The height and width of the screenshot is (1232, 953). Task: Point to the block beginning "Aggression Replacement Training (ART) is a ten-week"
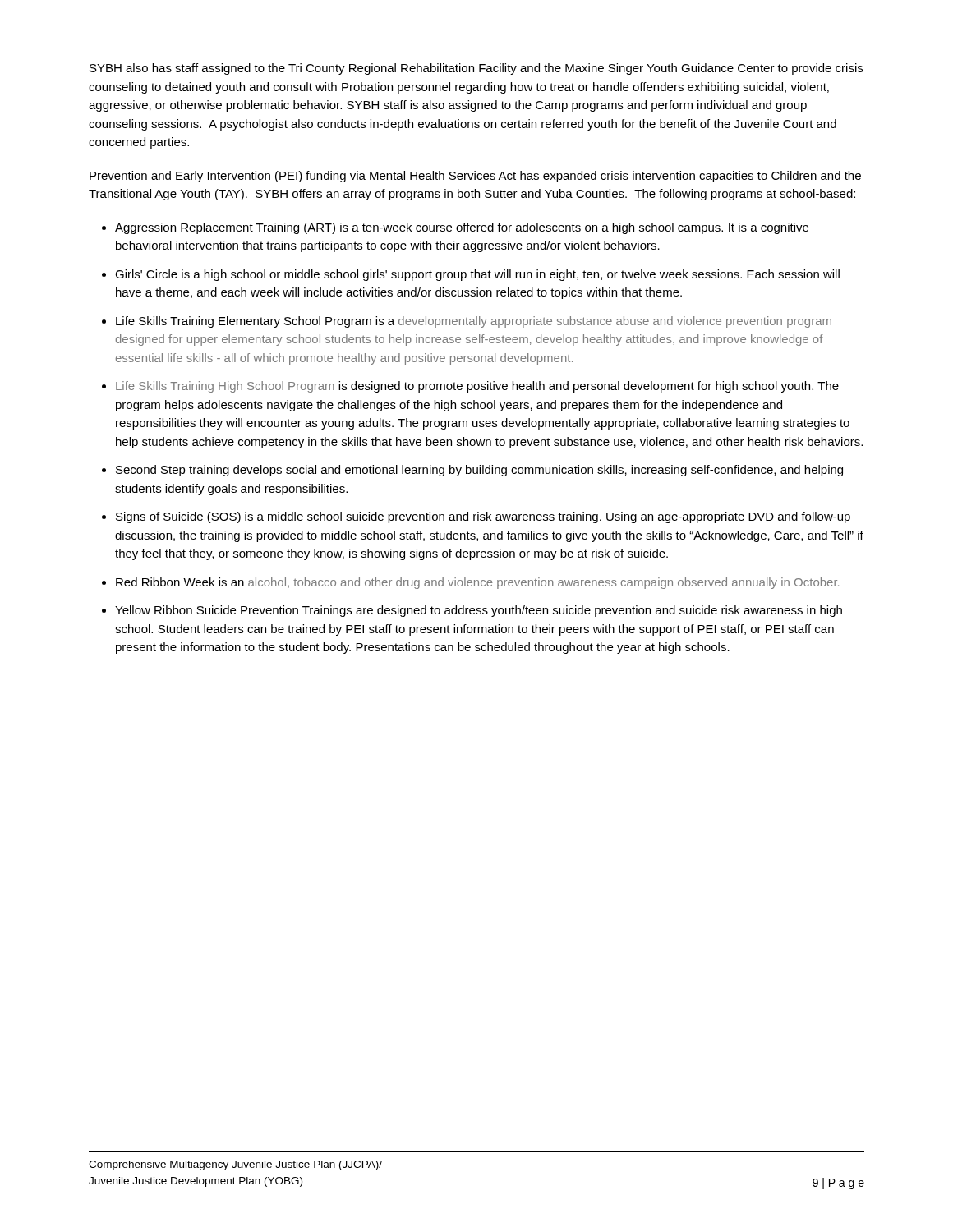click(462, 236)
